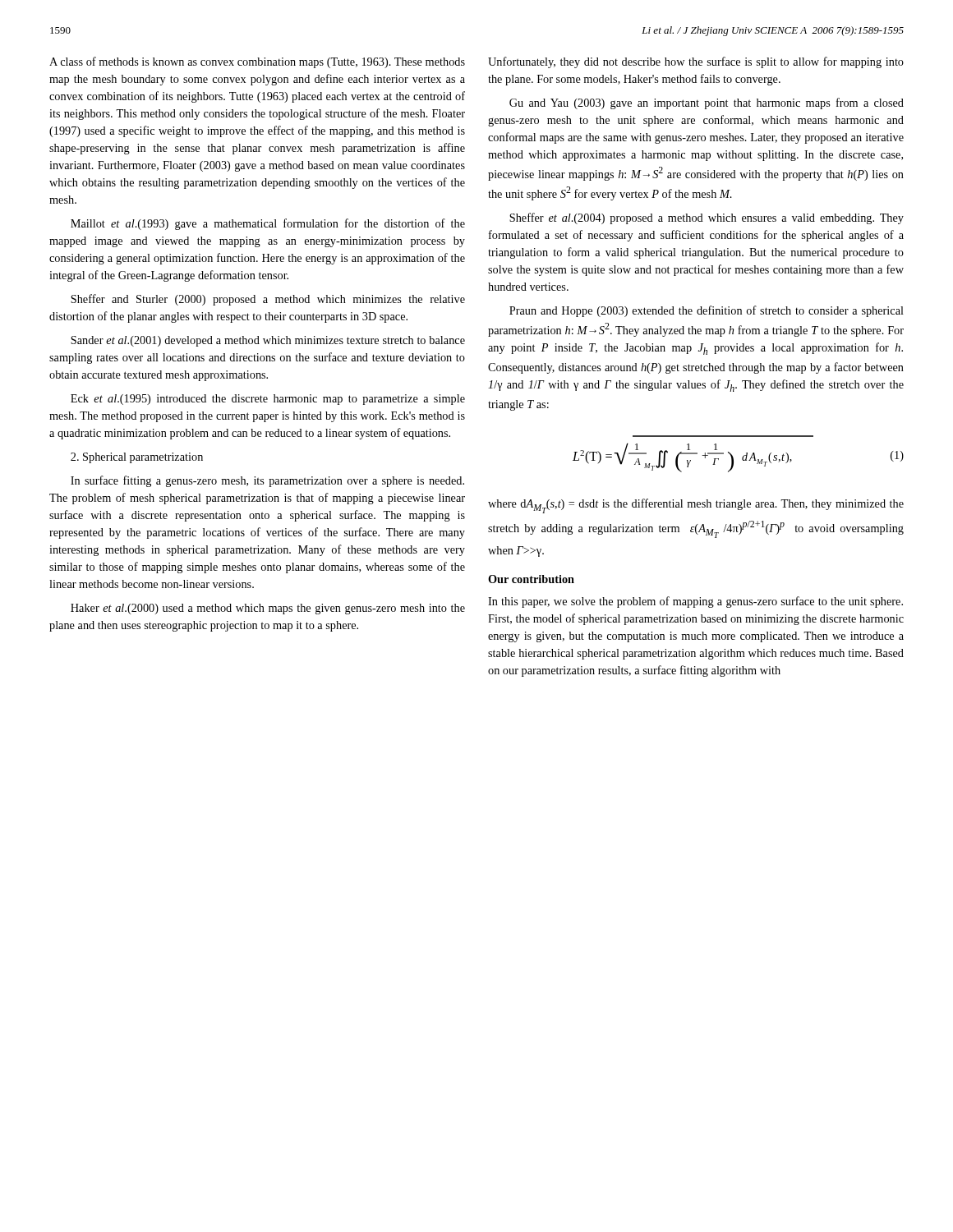Select the region starting "L 2 (T) = √ 1"
The width and height of the screenshot is (953, 1232).
pos(738,456)
